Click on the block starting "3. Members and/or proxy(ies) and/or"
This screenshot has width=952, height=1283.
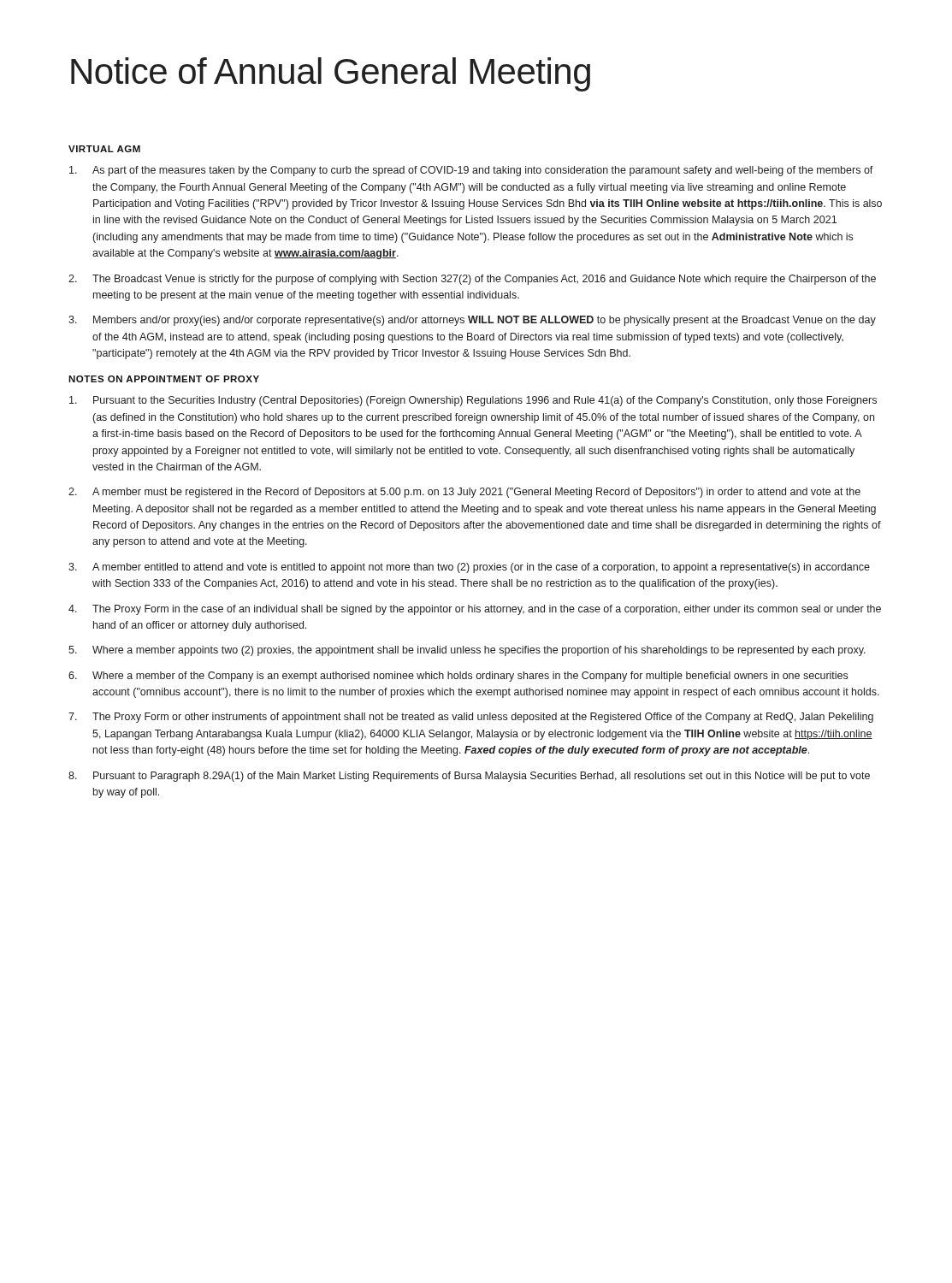tap(476, 337)
